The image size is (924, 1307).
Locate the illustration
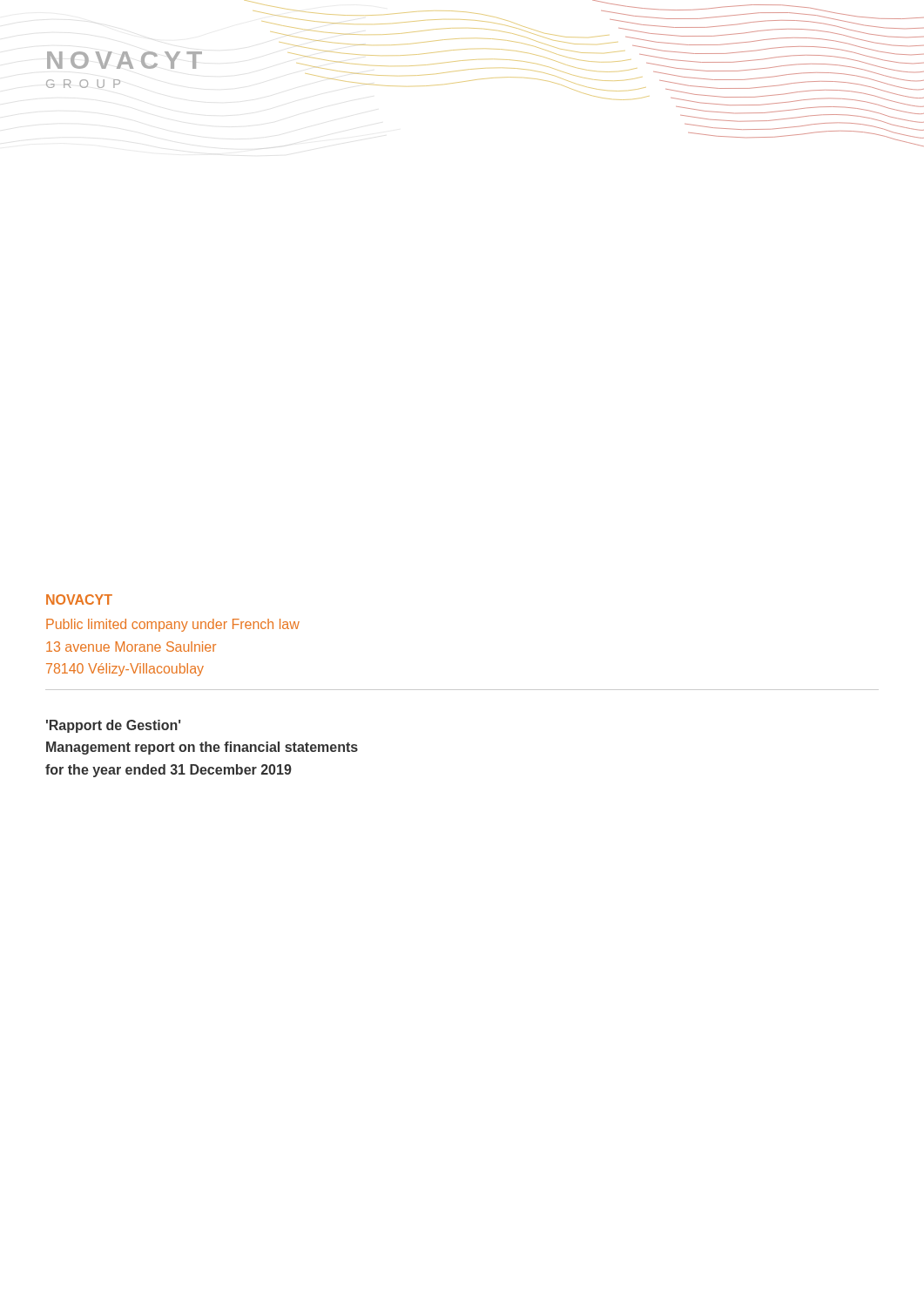point(462,78)
